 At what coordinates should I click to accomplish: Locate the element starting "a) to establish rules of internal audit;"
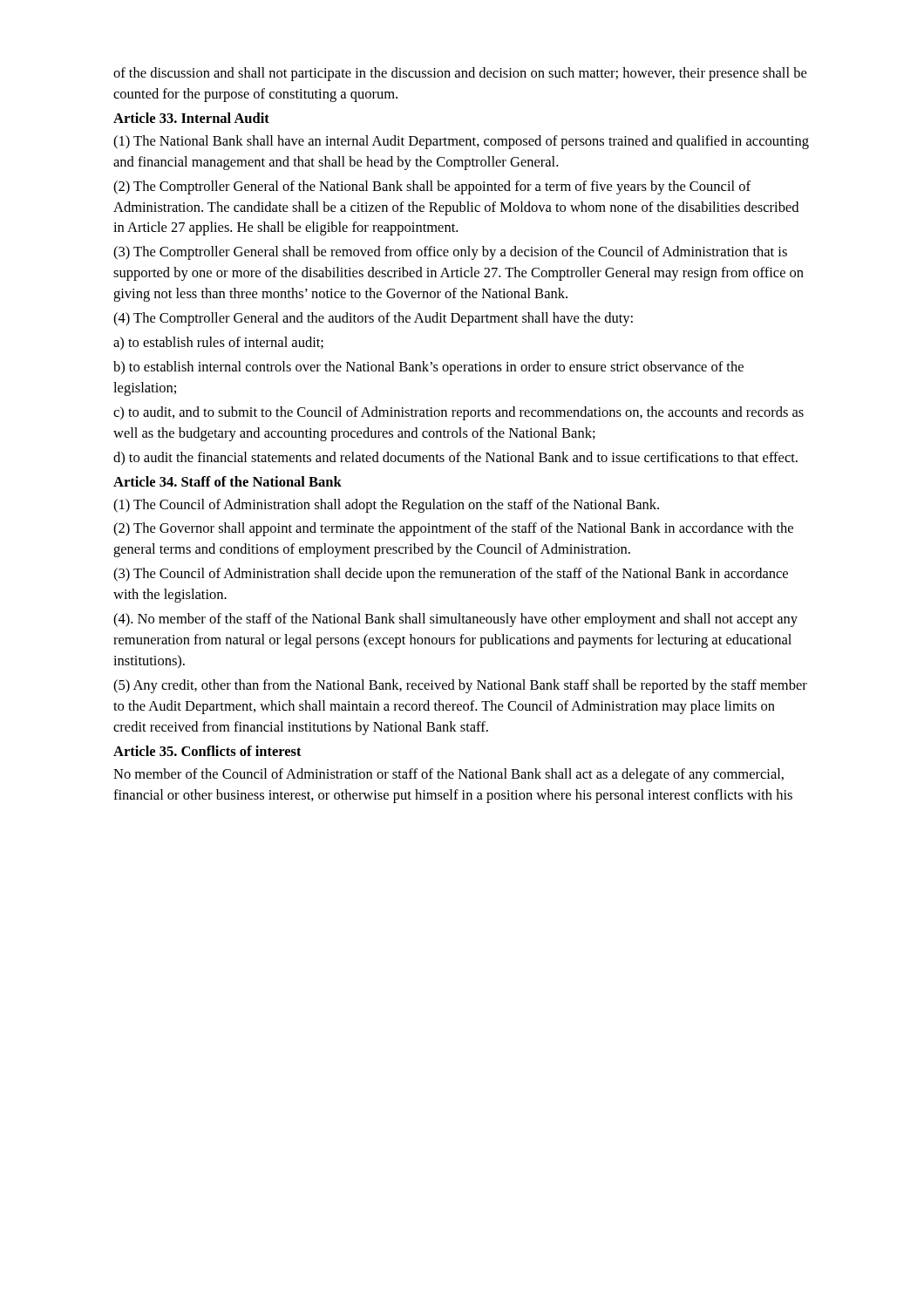click(219, 342)
